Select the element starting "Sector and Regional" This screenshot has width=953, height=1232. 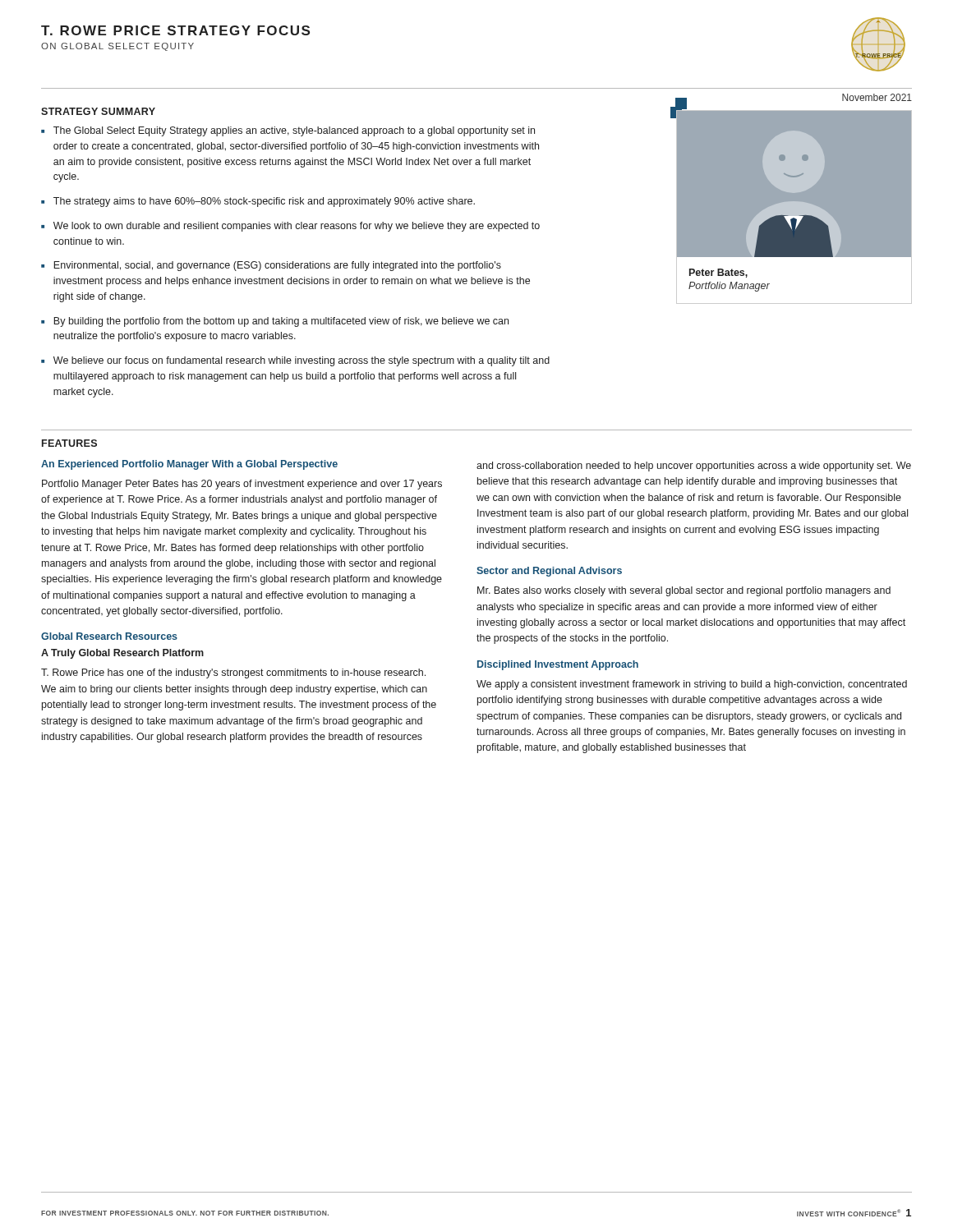(549, 571)
